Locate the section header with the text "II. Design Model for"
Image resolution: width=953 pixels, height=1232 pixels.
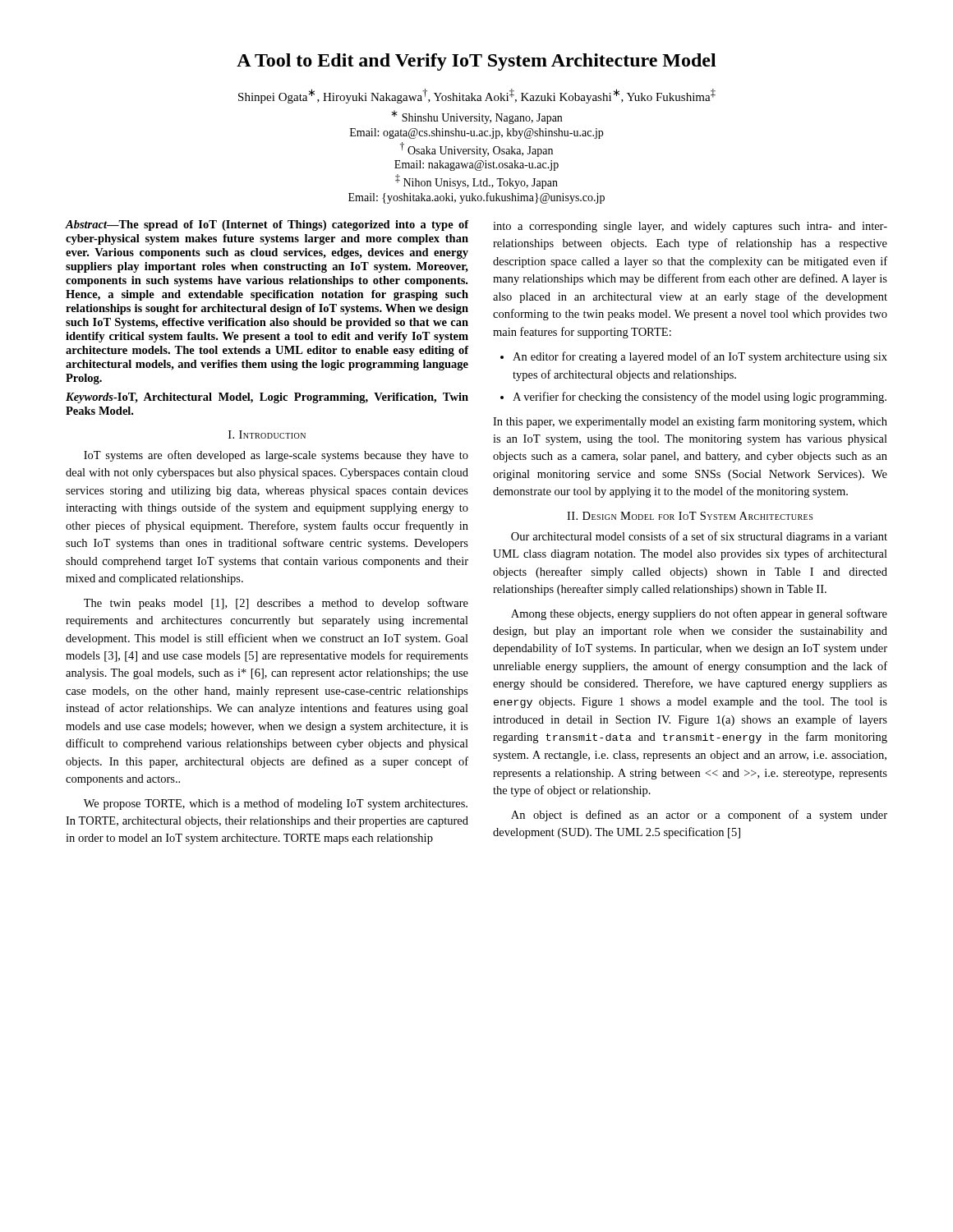pos(690,516)
